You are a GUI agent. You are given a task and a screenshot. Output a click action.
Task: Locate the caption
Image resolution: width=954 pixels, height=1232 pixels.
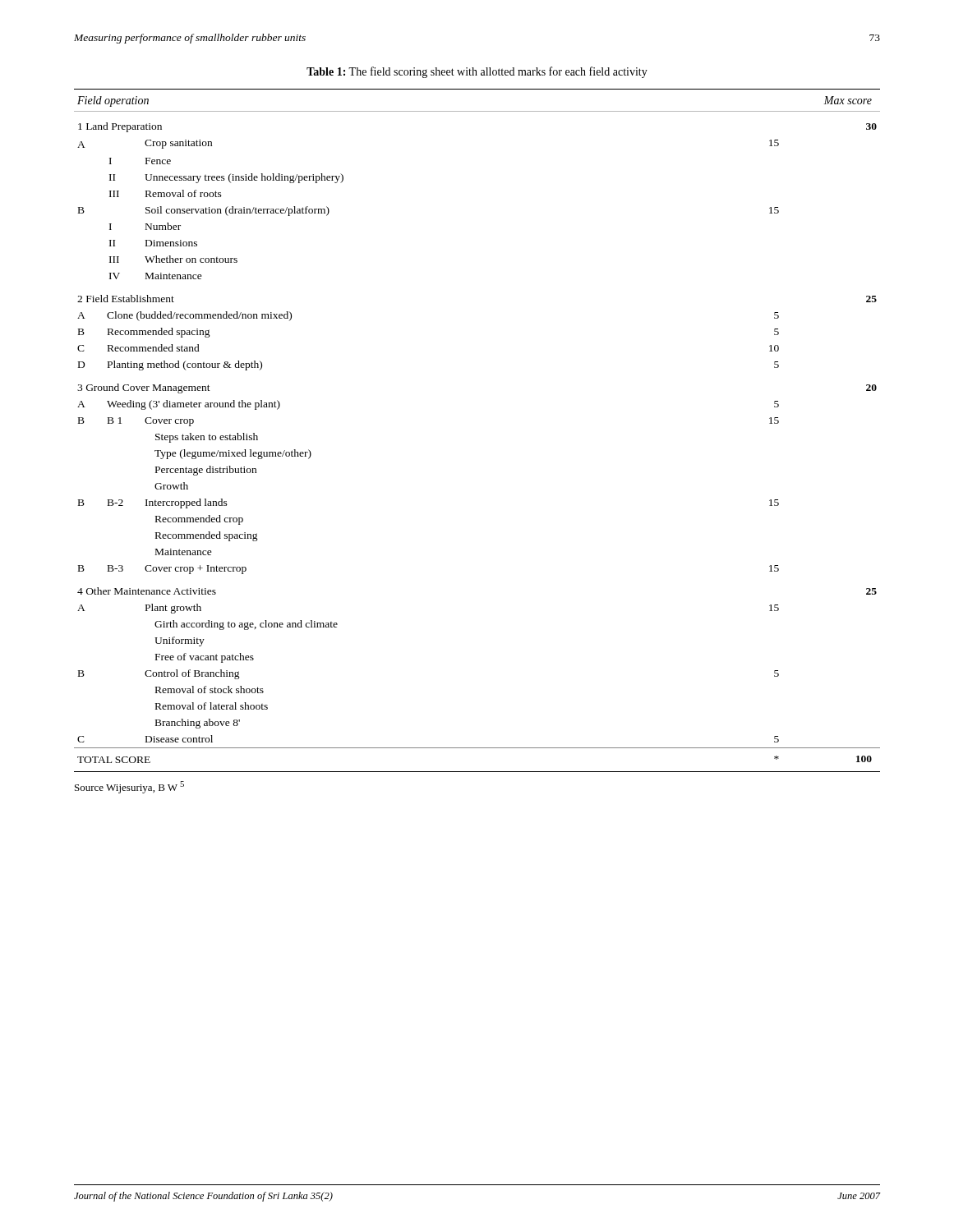[477, 72]
